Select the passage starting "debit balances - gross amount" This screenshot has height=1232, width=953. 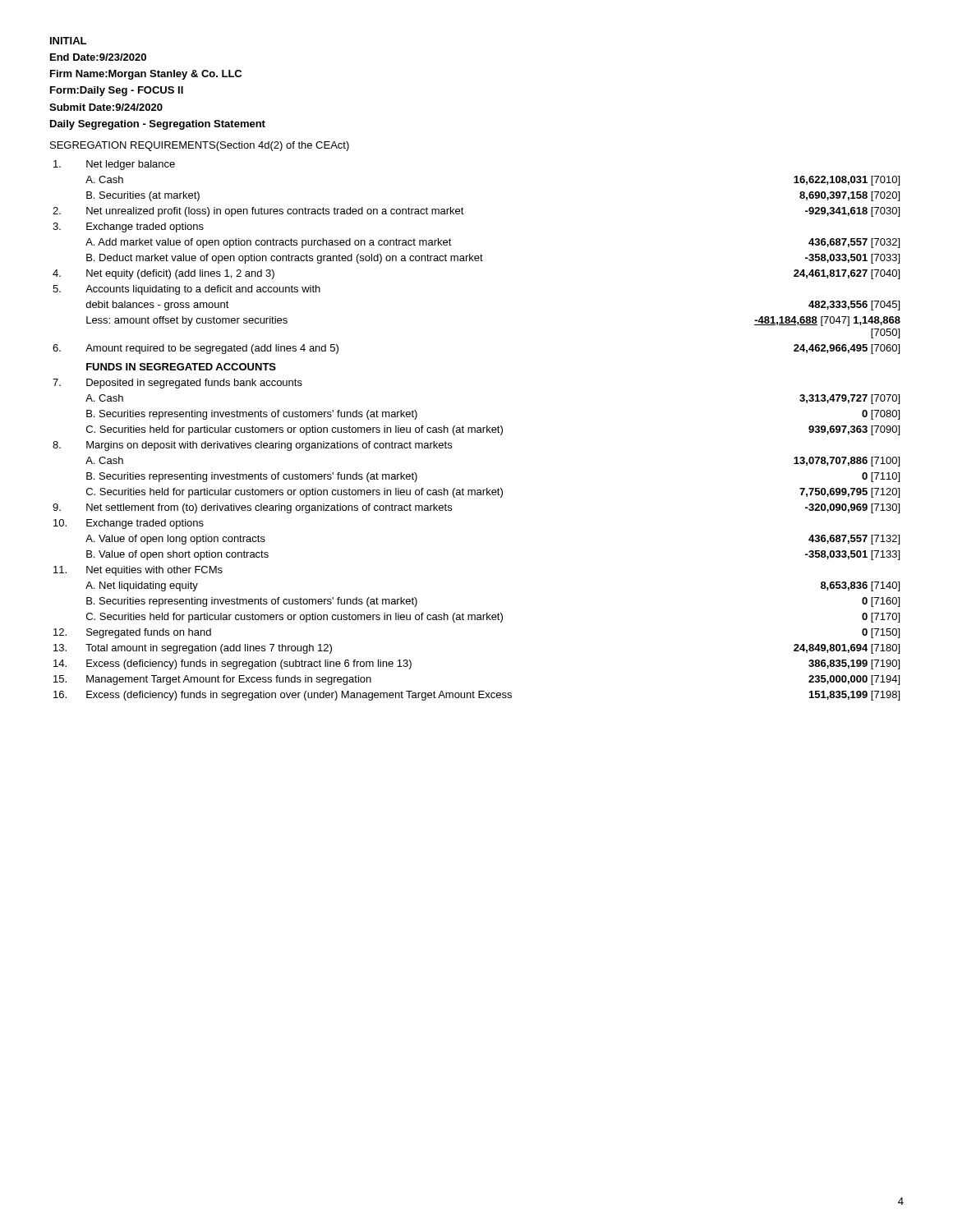coord(152,305)
